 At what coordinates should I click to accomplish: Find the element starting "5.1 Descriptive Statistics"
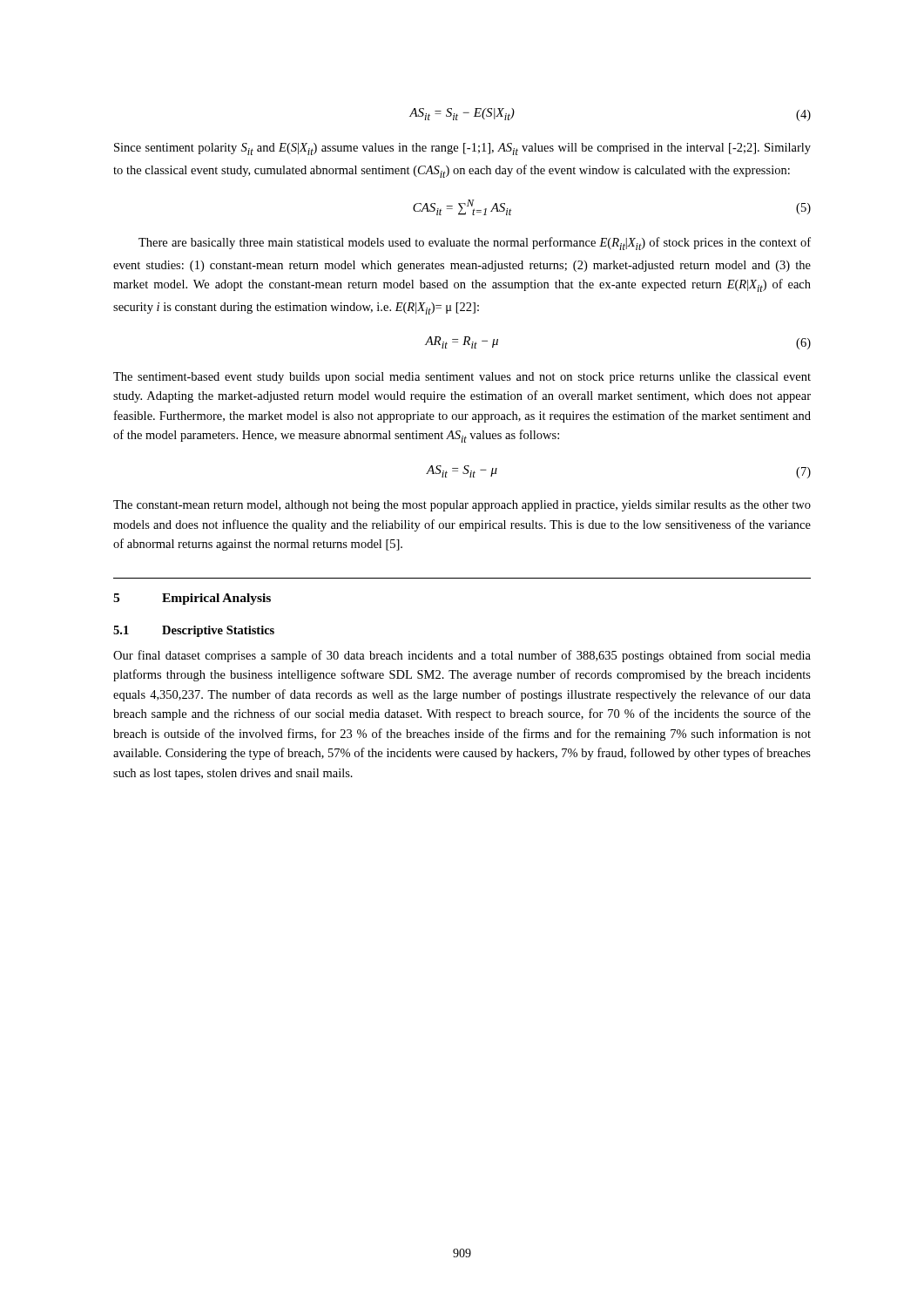coord(194,631)
